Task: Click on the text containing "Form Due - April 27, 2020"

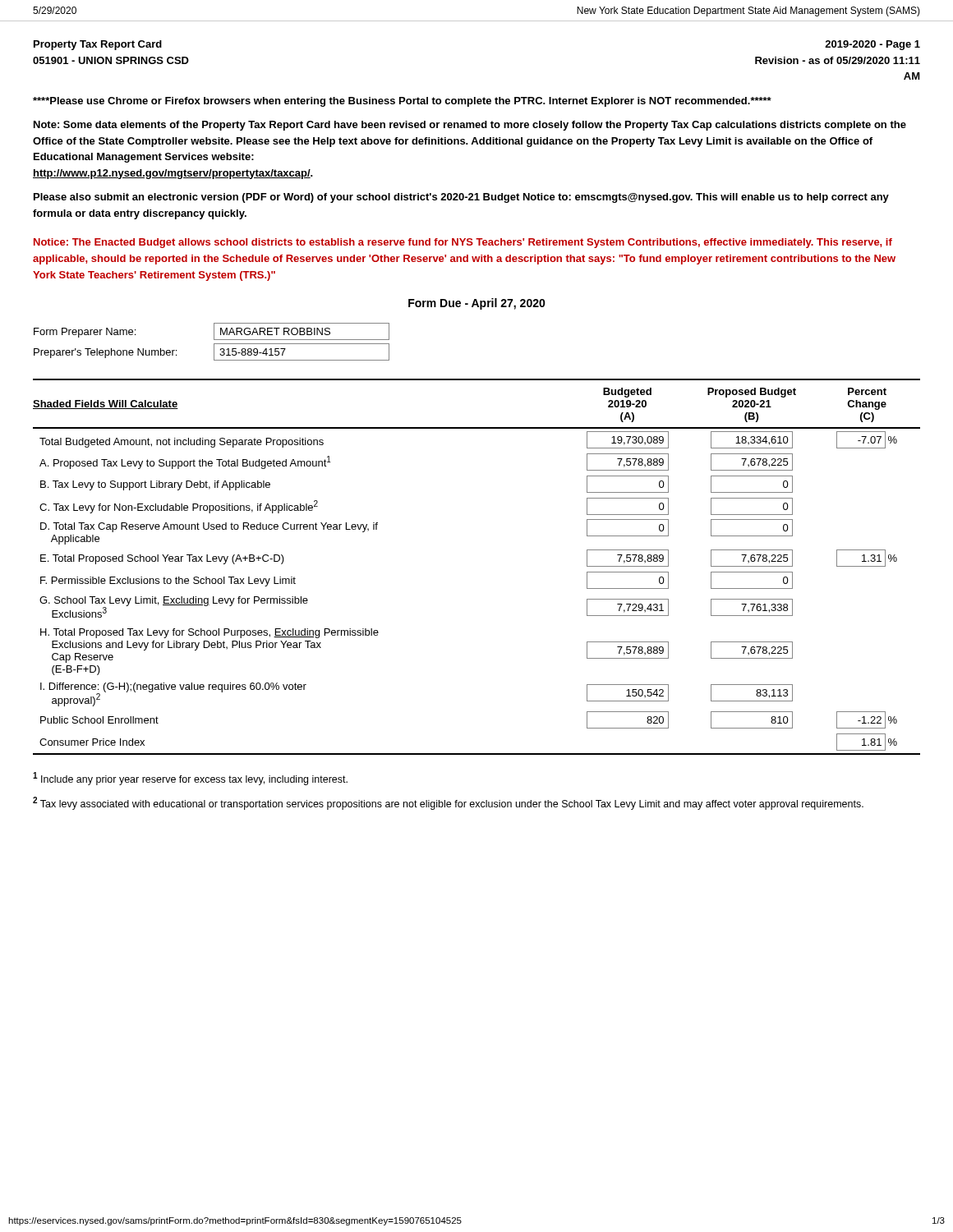Action: 476,303
